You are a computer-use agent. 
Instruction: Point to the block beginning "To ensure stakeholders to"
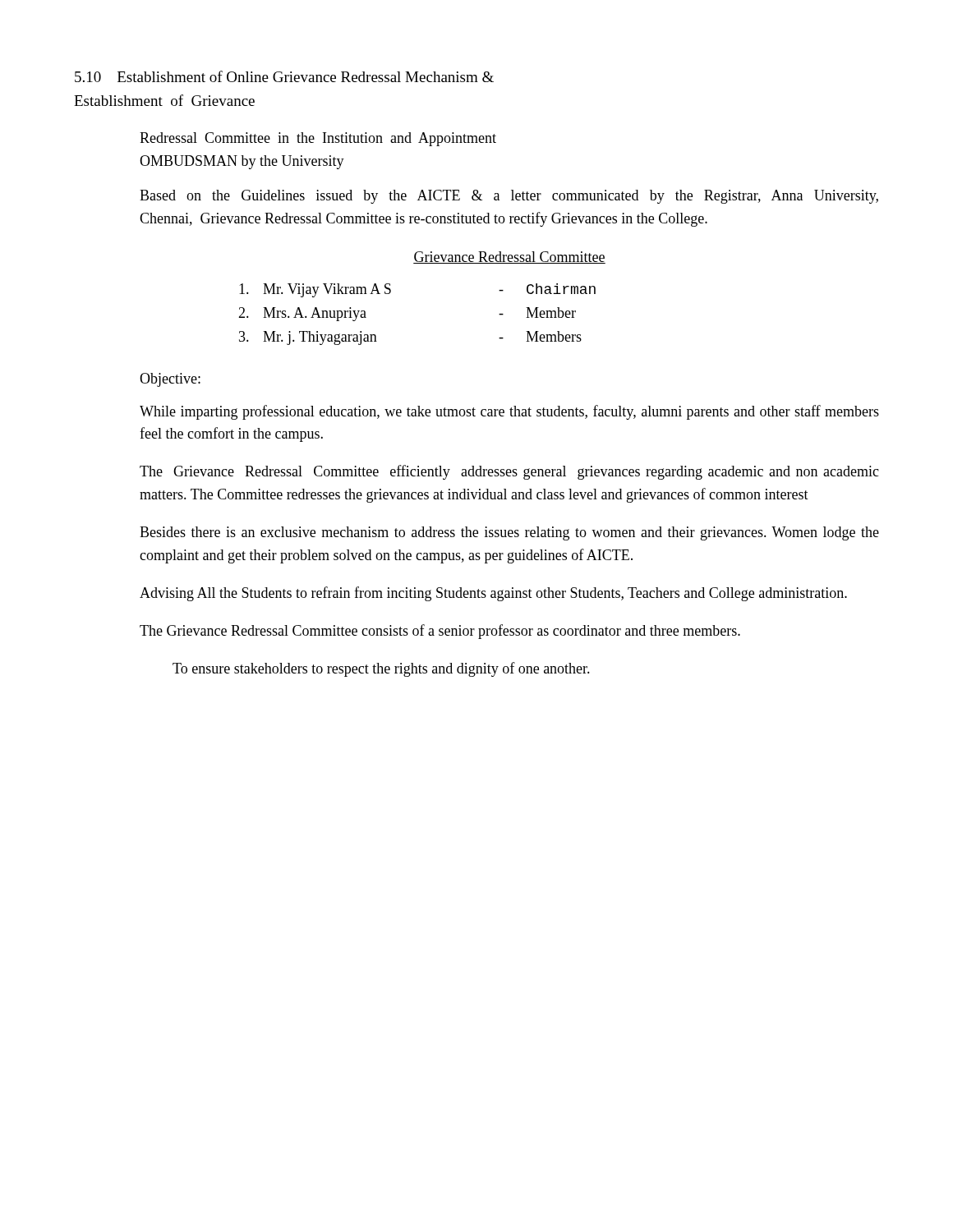pyautogui.click(x=381, y=668)
